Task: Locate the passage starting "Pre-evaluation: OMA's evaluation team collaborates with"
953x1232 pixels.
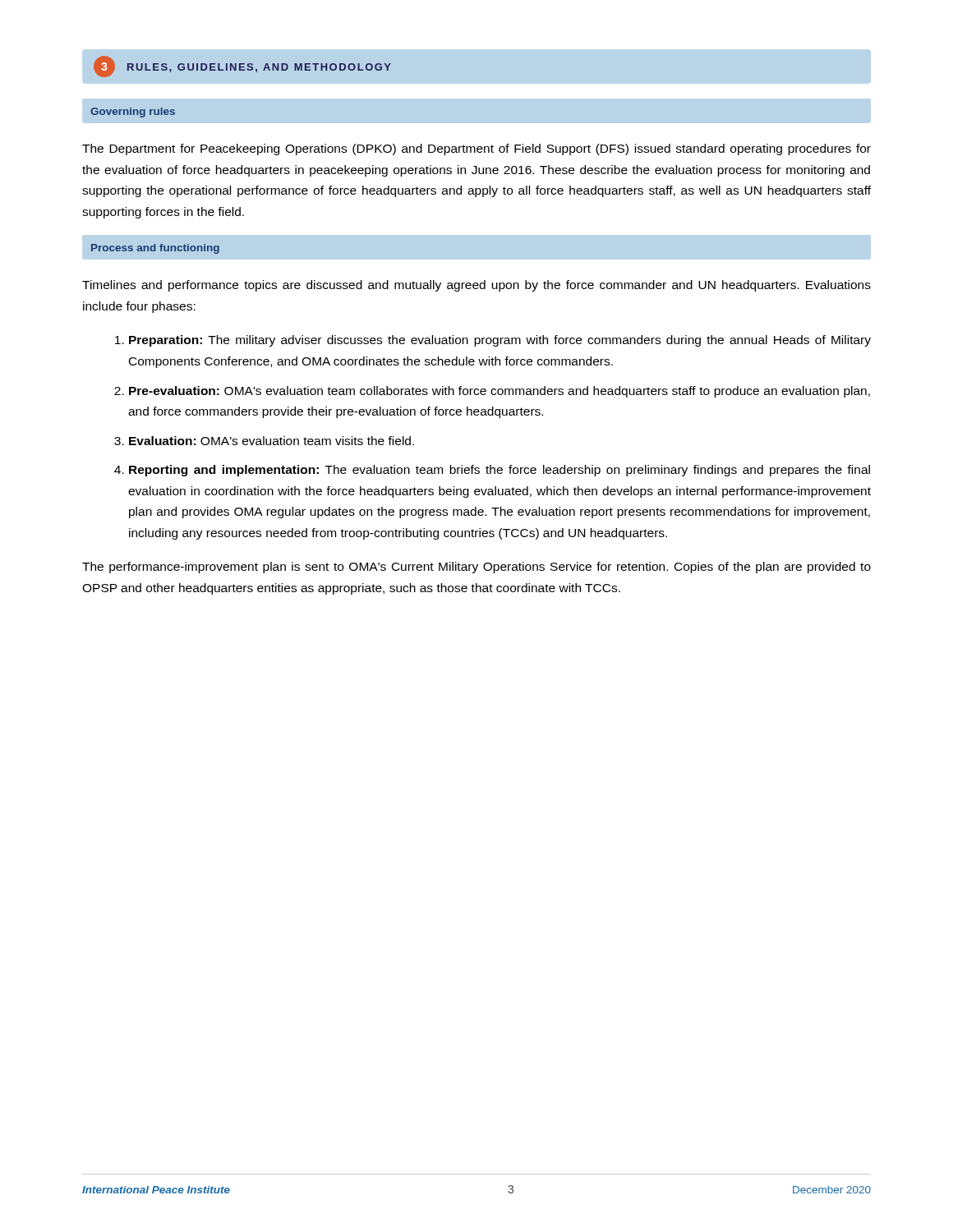Action: pos(500,401)
